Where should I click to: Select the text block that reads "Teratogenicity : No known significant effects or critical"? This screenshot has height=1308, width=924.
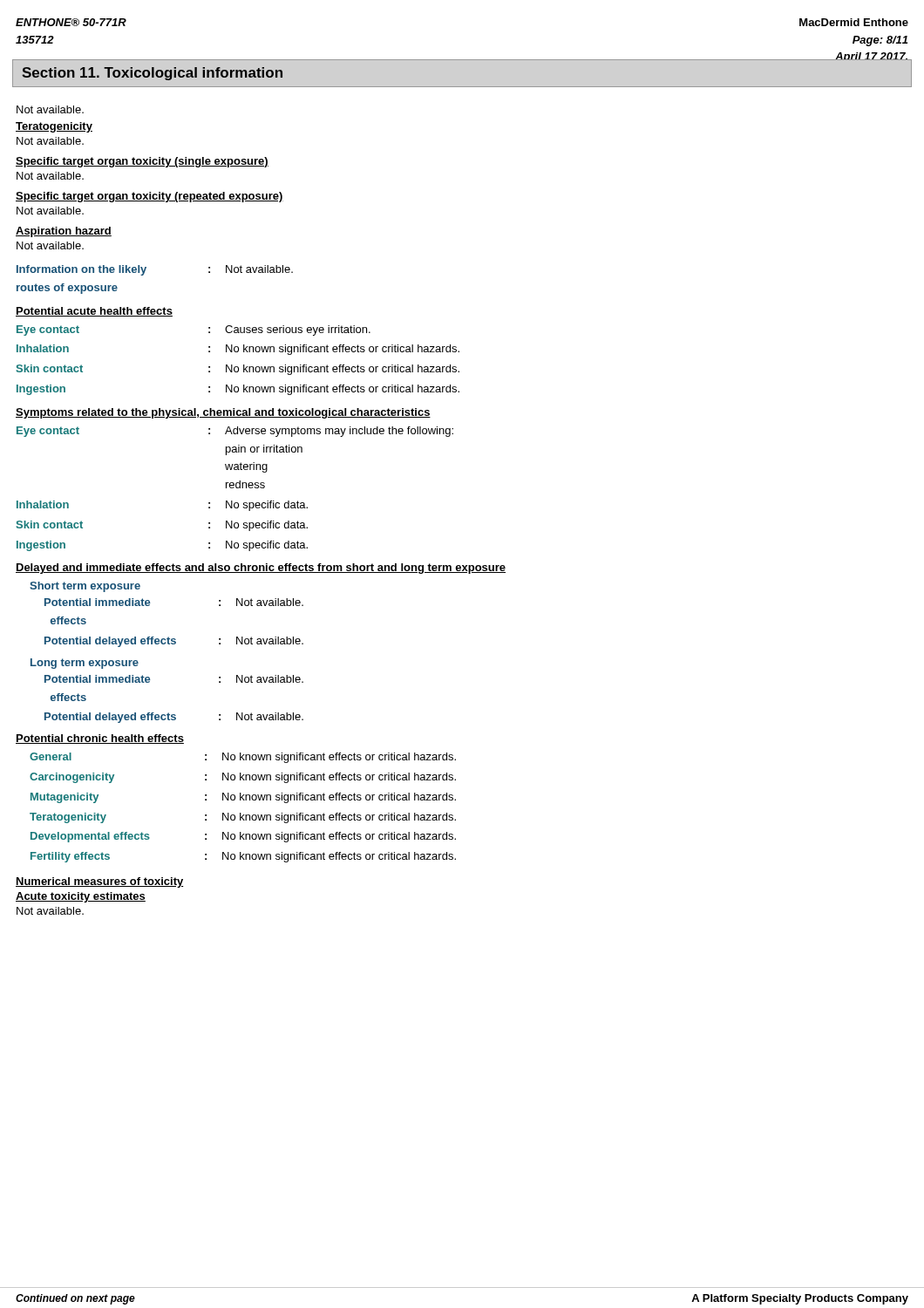tap(243, 818)
